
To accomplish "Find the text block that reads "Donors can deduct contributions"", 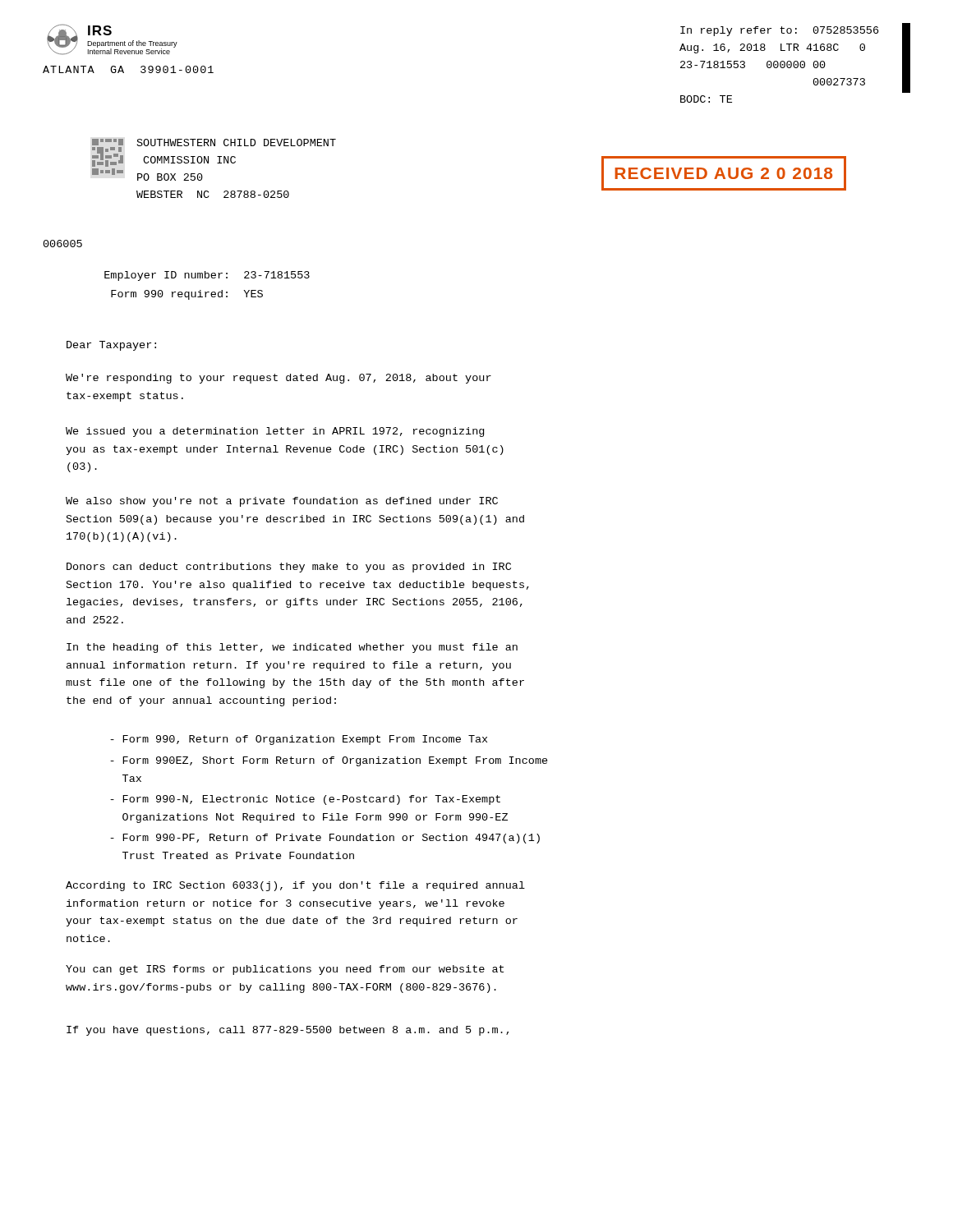I will click(x=299, y=594).
